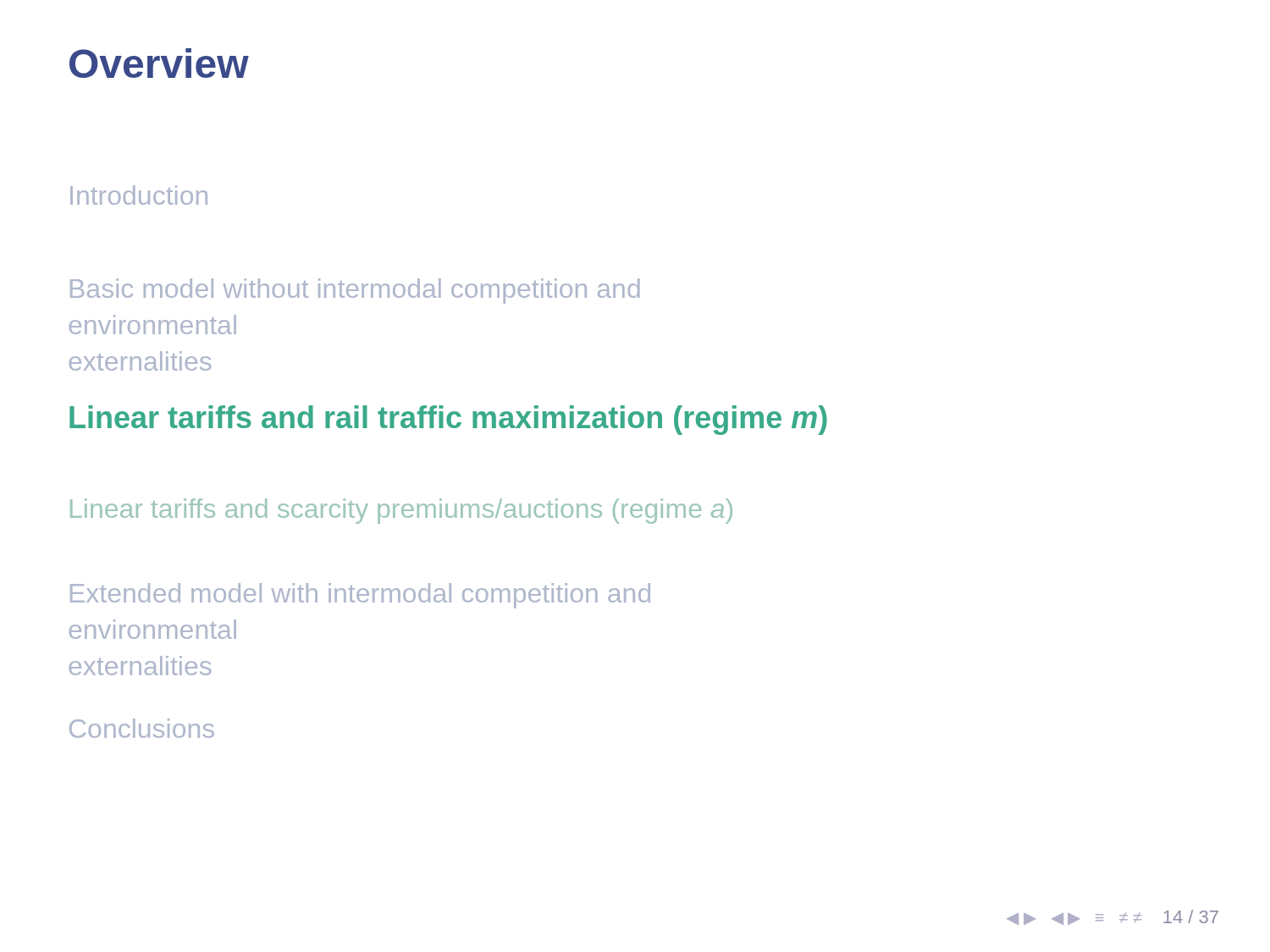Image resolution: width=1270 pixels, height=952 pixels.
Task: Locate the text starting "Linear tariffs and rail traffic maximization (regime m)"
Action: click(448, 418)
